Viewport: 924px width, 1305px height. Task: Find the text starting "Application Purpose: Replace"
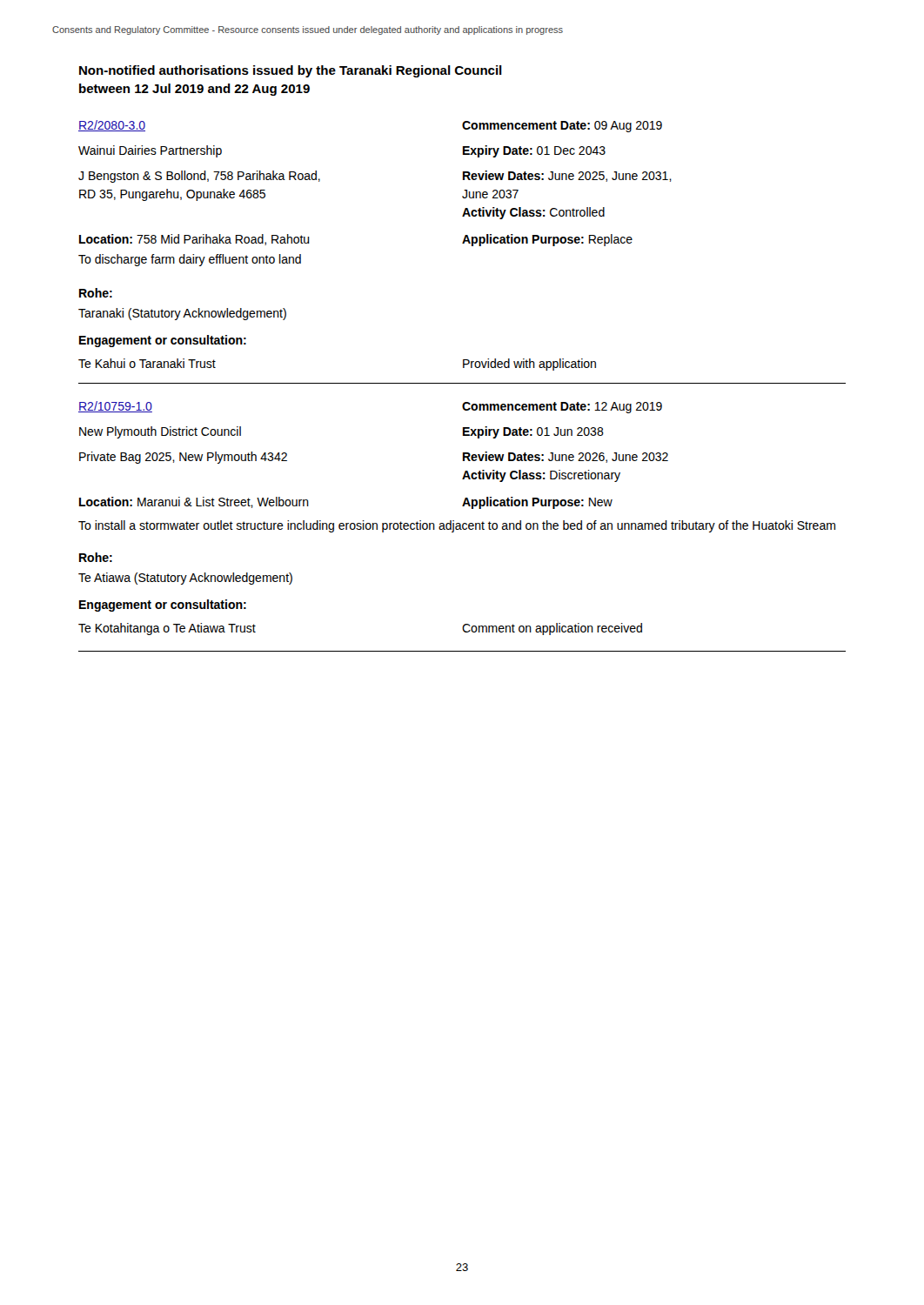click(547, 239)
